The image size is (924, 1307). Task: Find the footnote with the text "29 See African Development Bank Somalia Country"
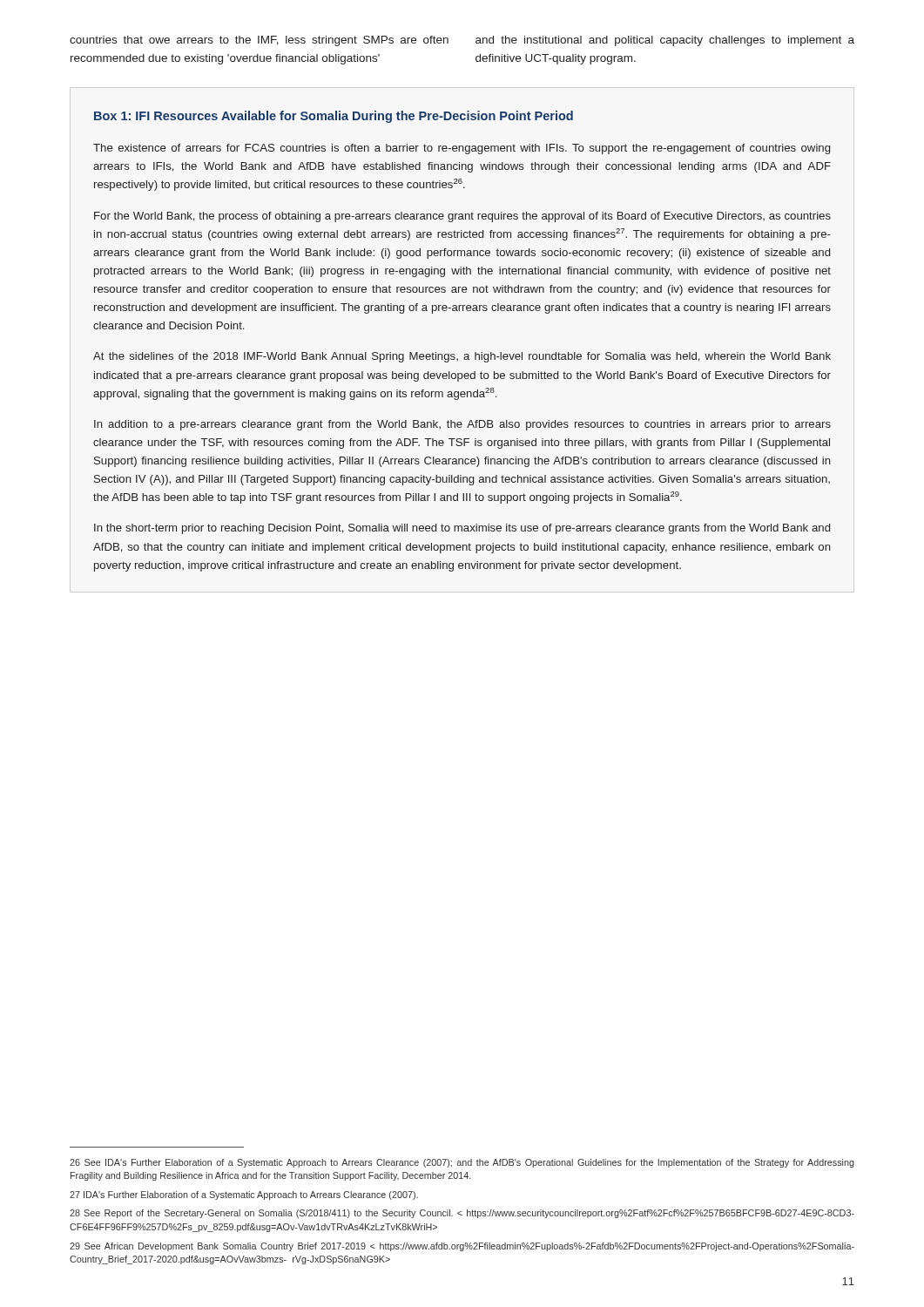[x=462, y=1253]
